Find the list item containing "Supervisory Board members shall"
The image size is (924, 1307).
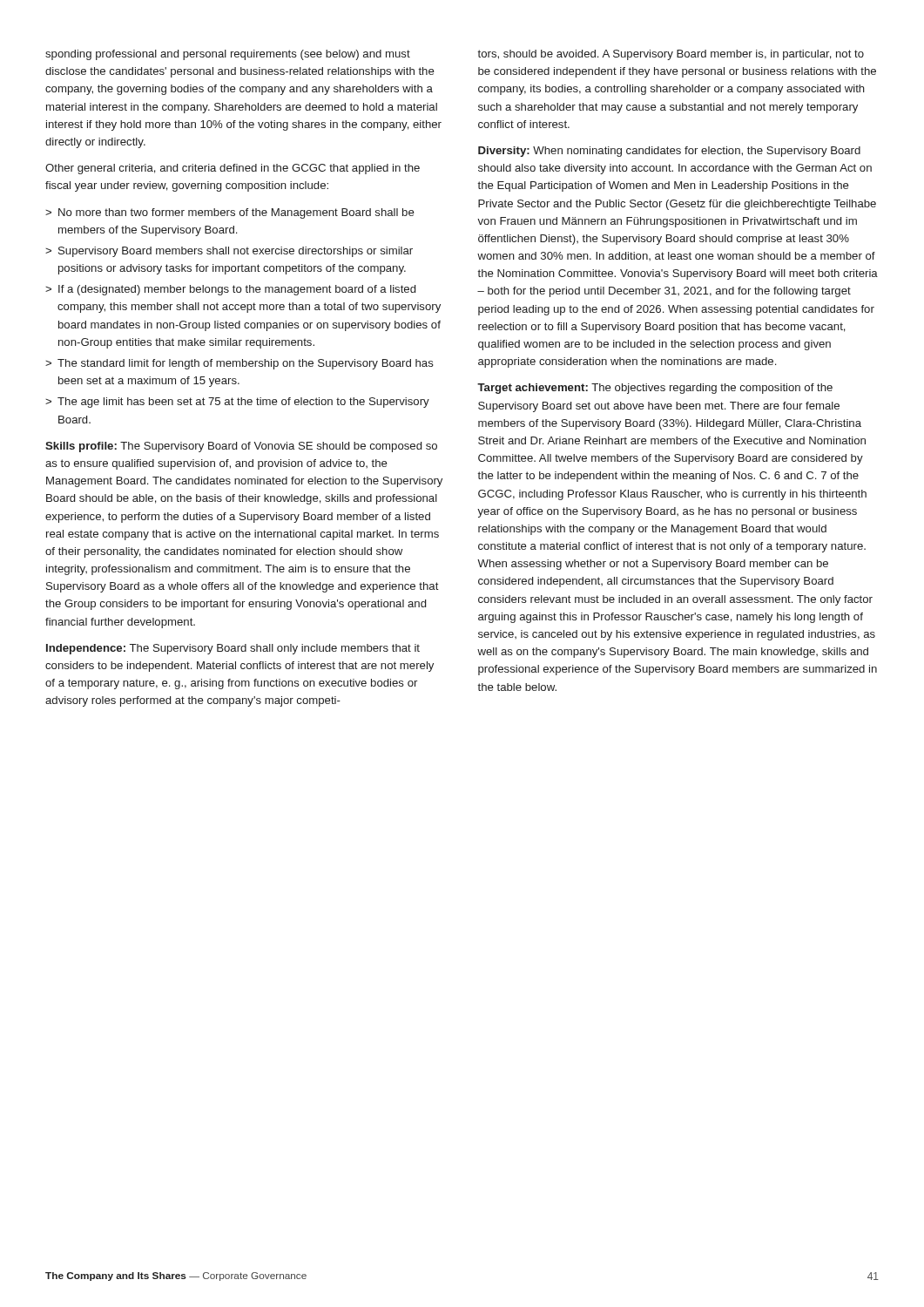point(235,259)
